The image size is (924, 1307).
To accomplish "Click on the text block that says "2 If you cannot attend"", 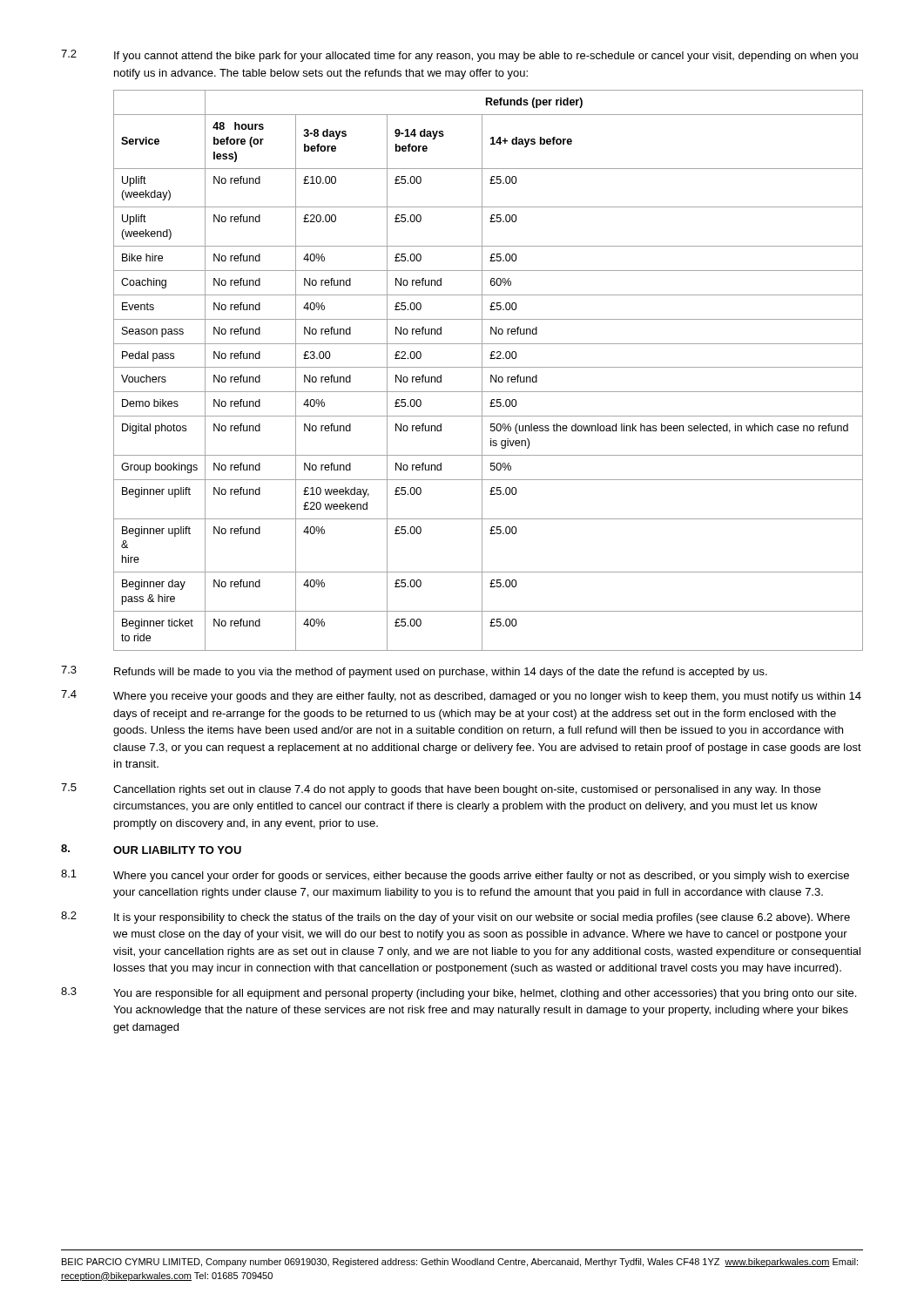I will [x=462, y=64].
